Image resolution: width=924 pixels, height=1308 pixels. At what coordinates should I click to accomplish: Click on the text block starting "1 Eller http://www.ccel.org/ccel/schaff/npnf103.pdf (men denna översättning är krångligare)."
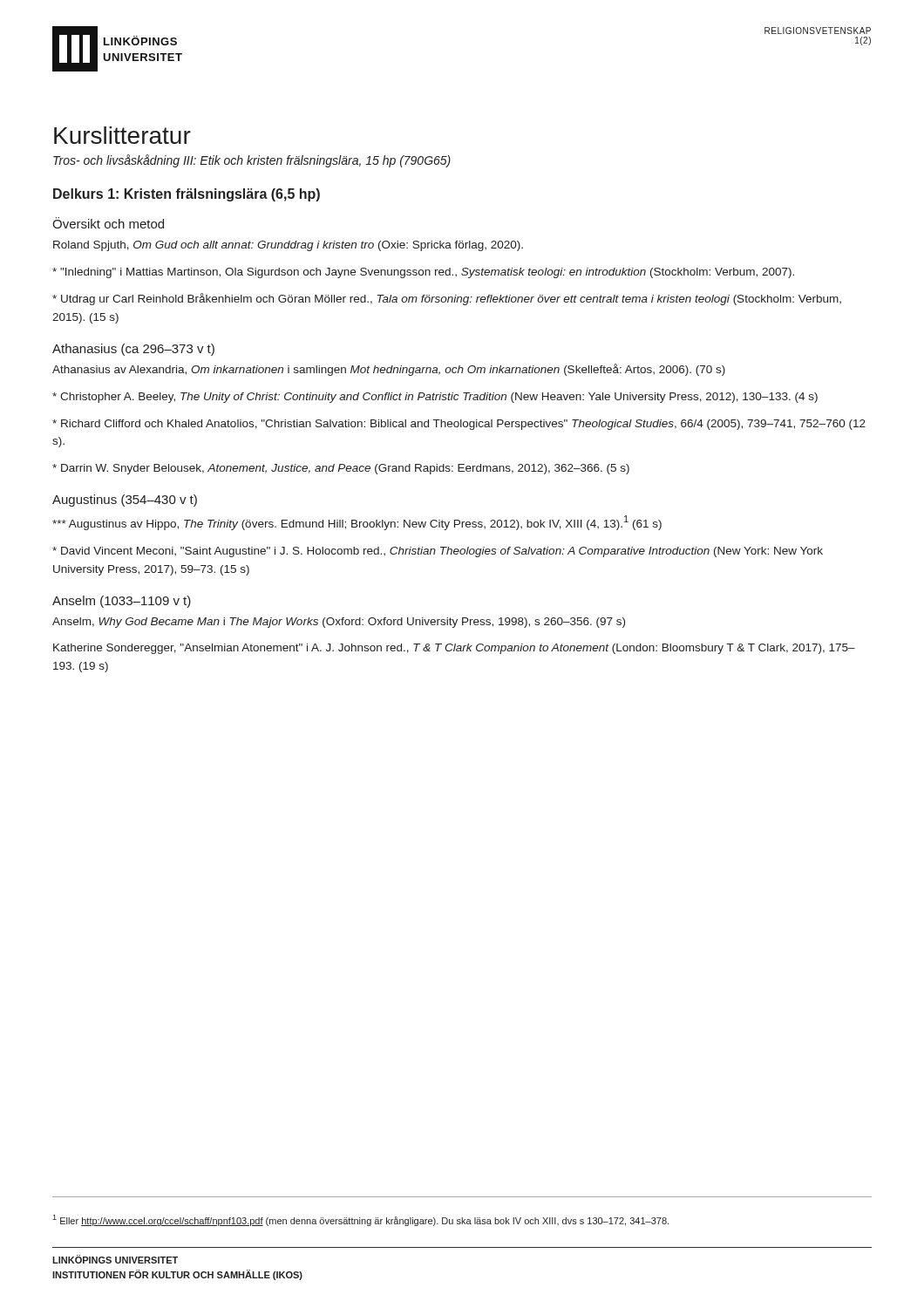tap(462, 1220)
